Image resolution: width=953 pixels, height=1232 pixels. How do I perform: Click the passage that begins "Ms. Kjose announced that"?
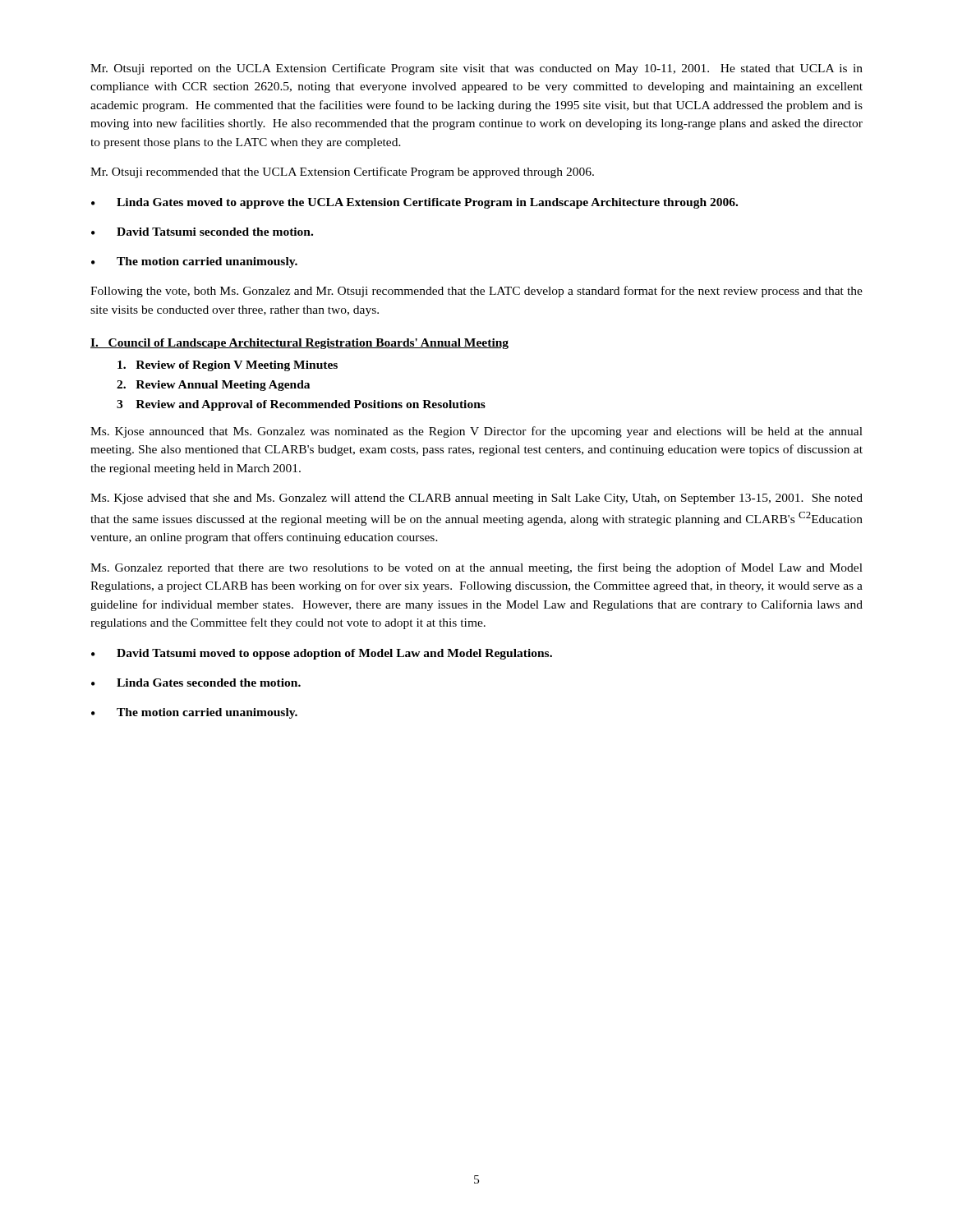coord(476,449)
